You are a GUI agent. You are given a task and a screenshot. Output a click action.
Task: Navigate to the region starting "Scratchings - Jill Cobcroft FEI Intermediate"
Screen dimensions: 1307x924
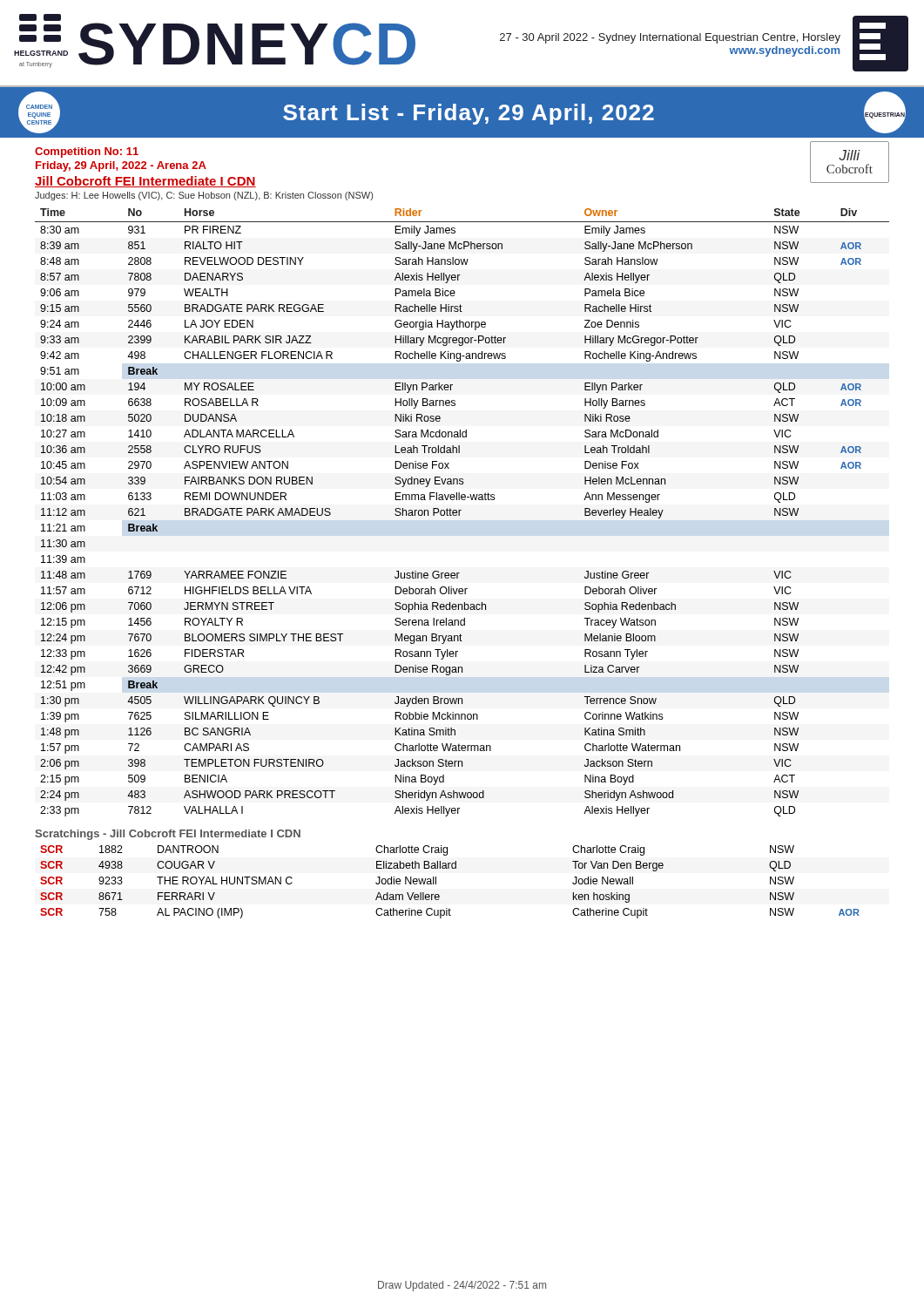(168, 833)
